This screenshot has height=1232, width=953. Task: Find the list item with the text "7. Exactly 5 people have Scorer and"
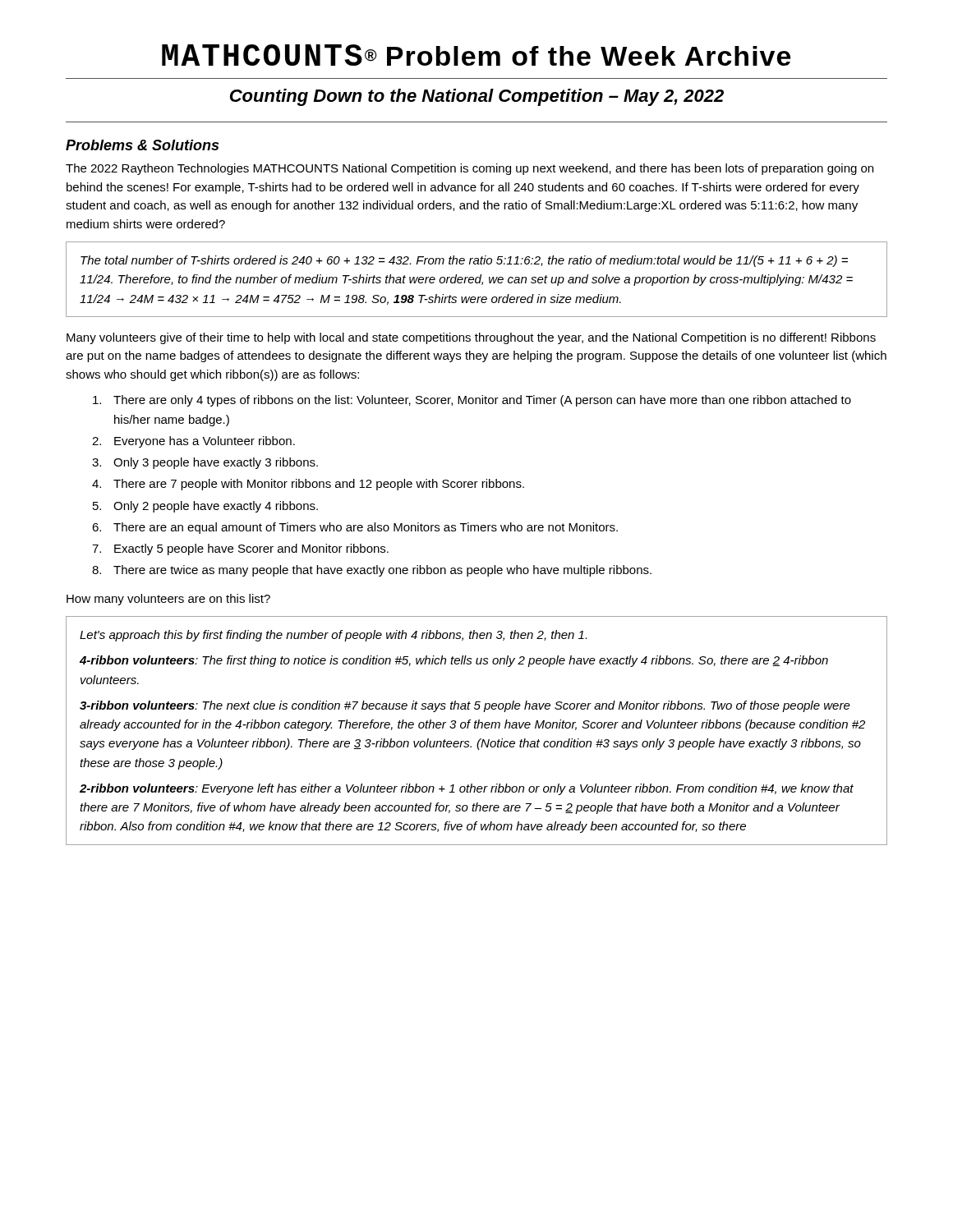point(241,548)
